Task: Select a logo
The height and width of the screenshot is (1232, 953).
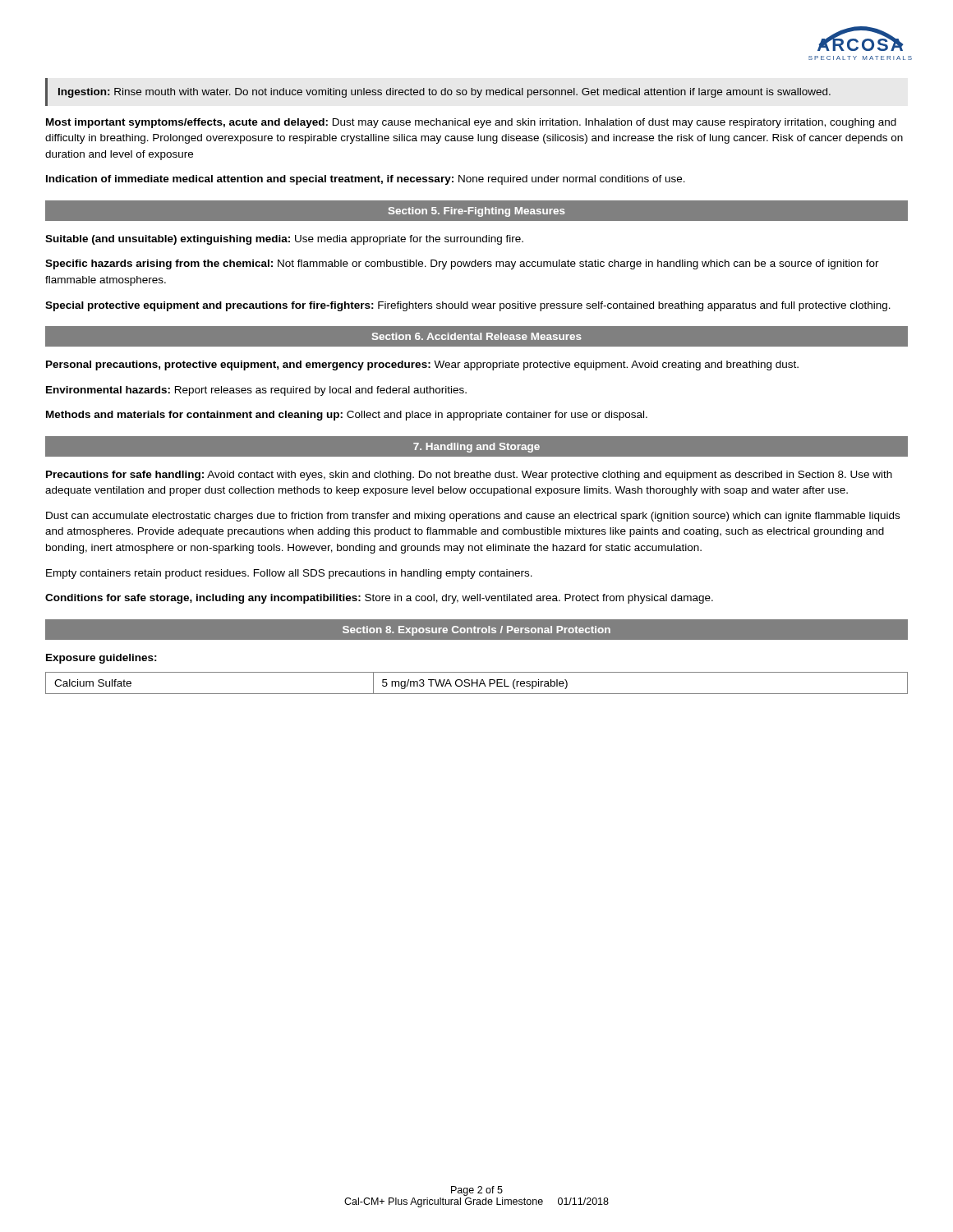Action: [861, 38]
